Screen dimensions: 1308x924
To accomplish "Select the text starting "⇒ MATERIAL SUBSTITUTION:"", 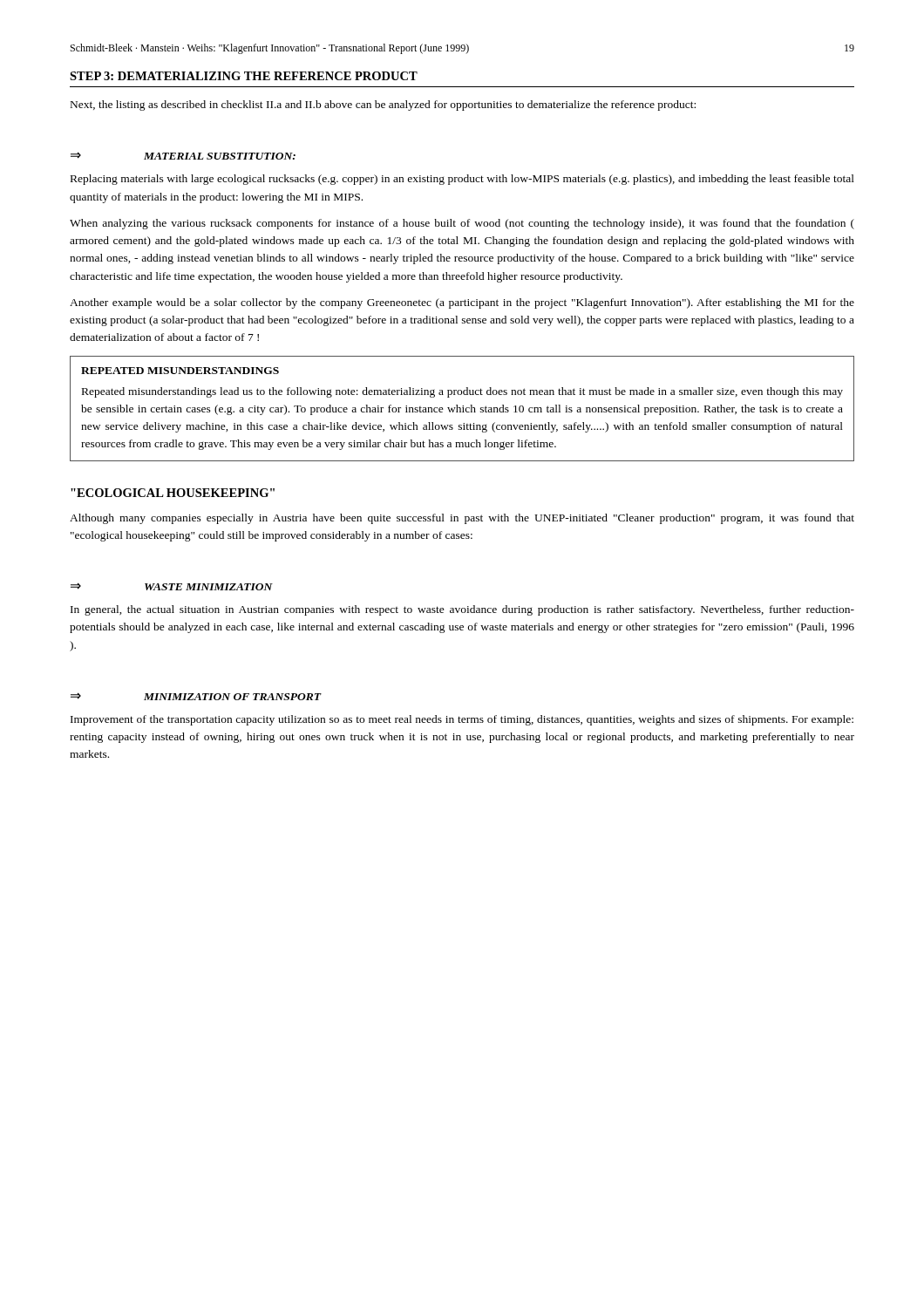I will pyautogui.click(x=183, y=155).
